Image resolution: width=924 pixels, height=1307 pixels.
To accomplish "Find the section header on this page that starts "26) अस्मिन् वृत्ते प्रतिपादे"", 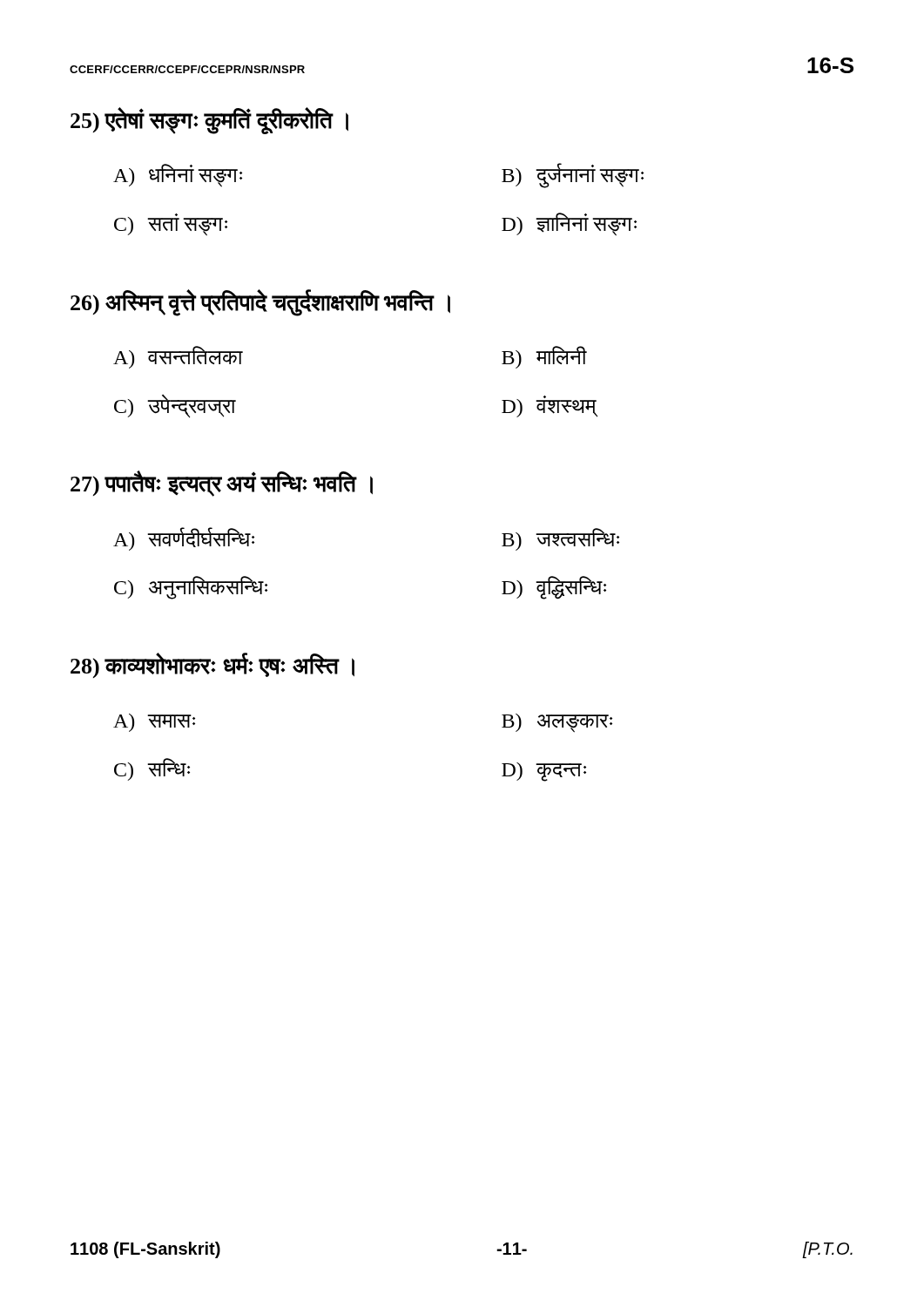I will click(x=260, y=303).
